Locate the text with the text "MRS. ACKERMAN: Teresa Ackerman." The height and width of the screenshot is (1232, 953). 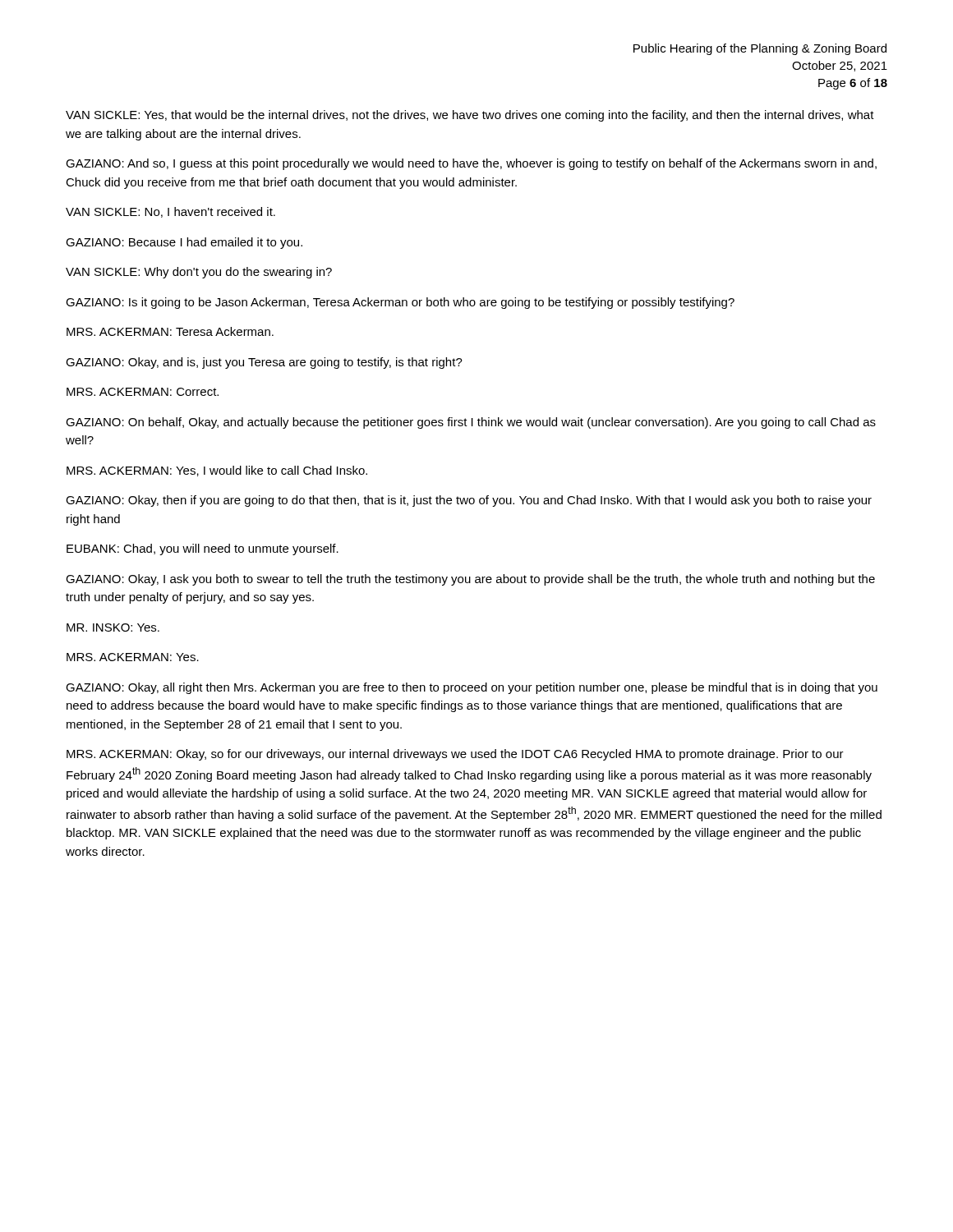pos(170,331)
